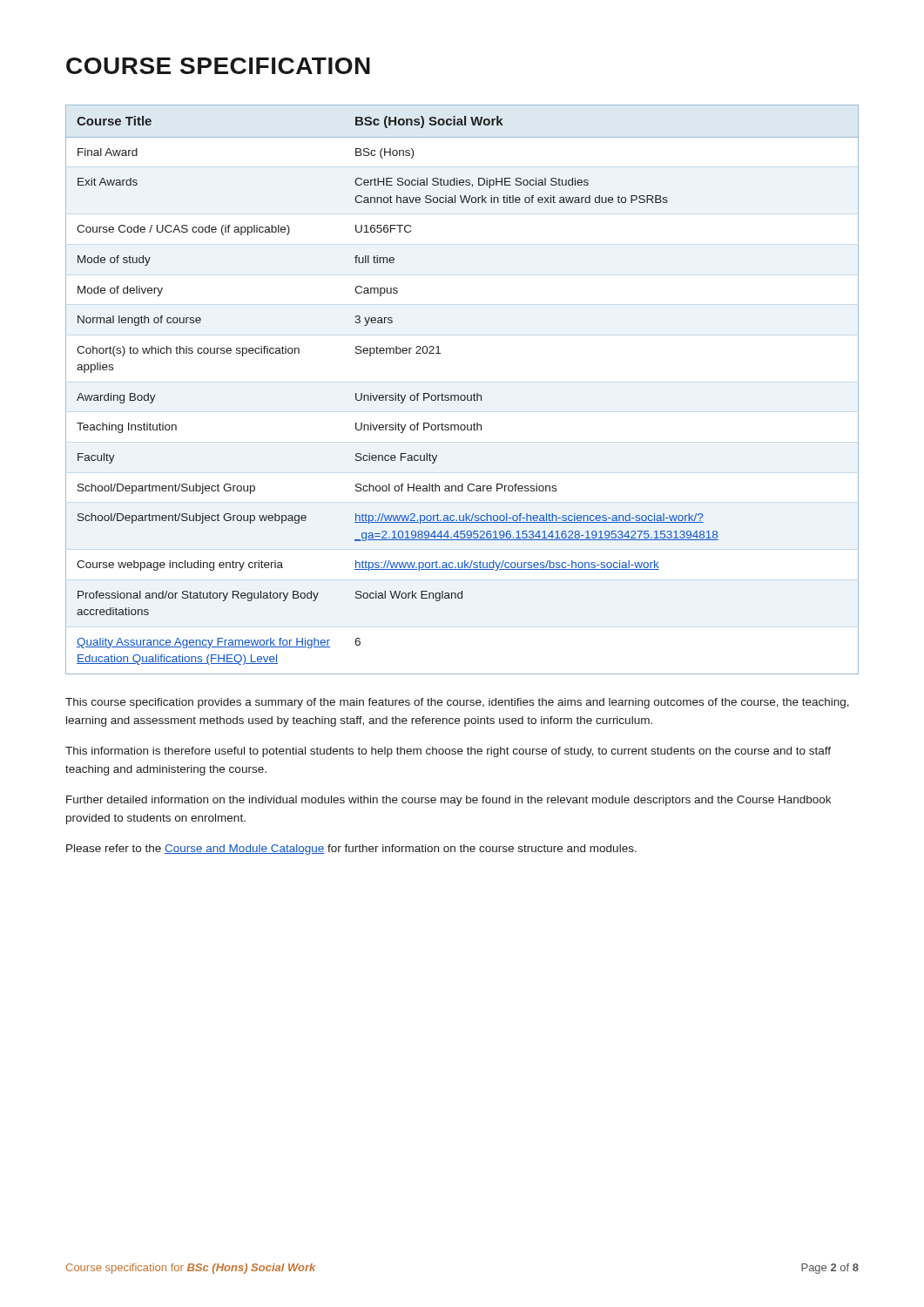Click on the table containing "Exit Awards"
This screenshot has height=1307, width=924.
pos(462,389)
